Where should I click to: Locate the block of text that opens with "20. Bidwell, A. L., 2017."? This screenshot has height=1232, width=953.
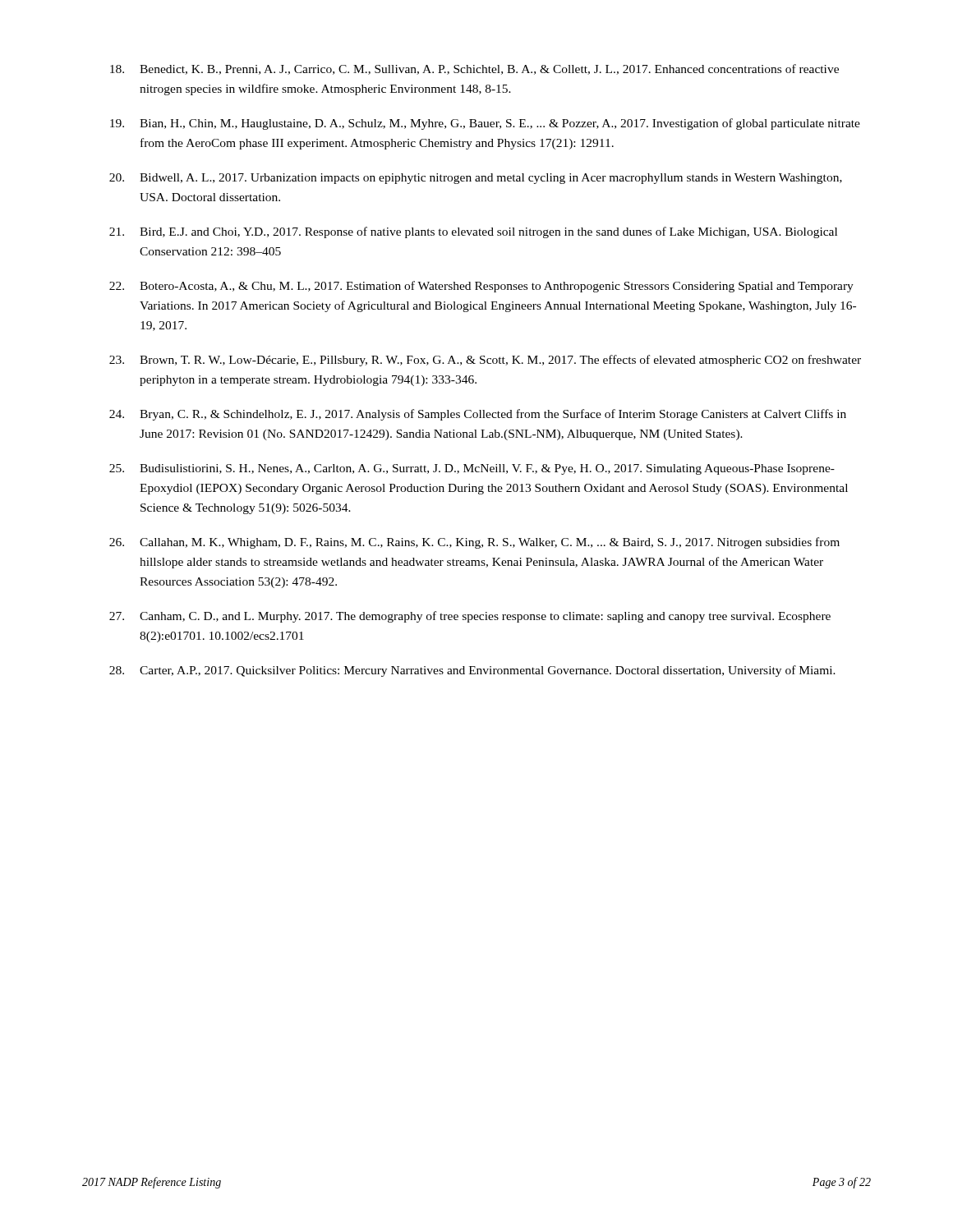pyautogui.click(x=476, y=187)
